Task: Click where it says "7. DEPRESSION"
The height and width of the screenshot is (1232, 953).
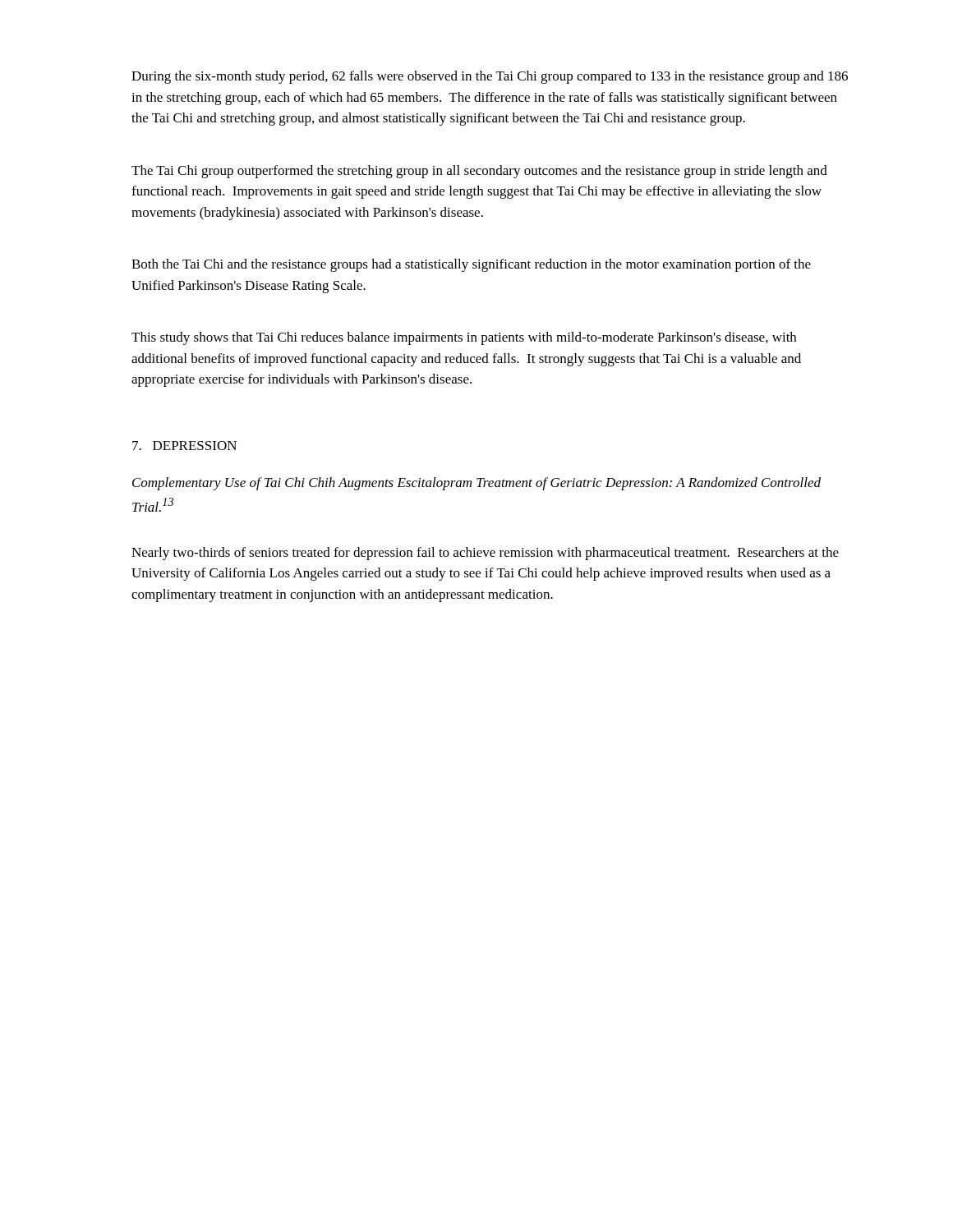Action: [x=184, y=445]
